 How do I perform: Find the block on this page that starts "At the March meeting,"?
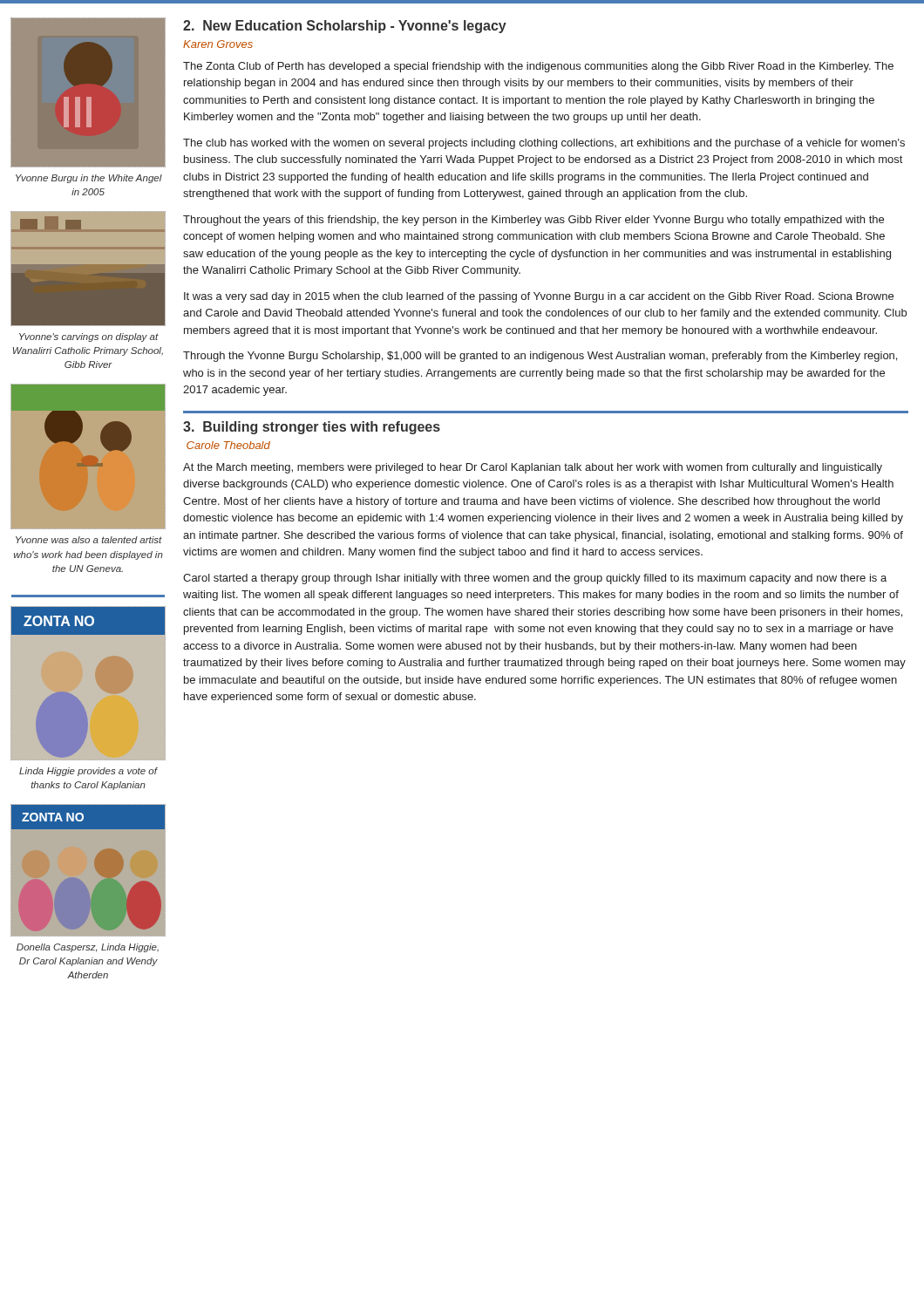click(543, 509)
